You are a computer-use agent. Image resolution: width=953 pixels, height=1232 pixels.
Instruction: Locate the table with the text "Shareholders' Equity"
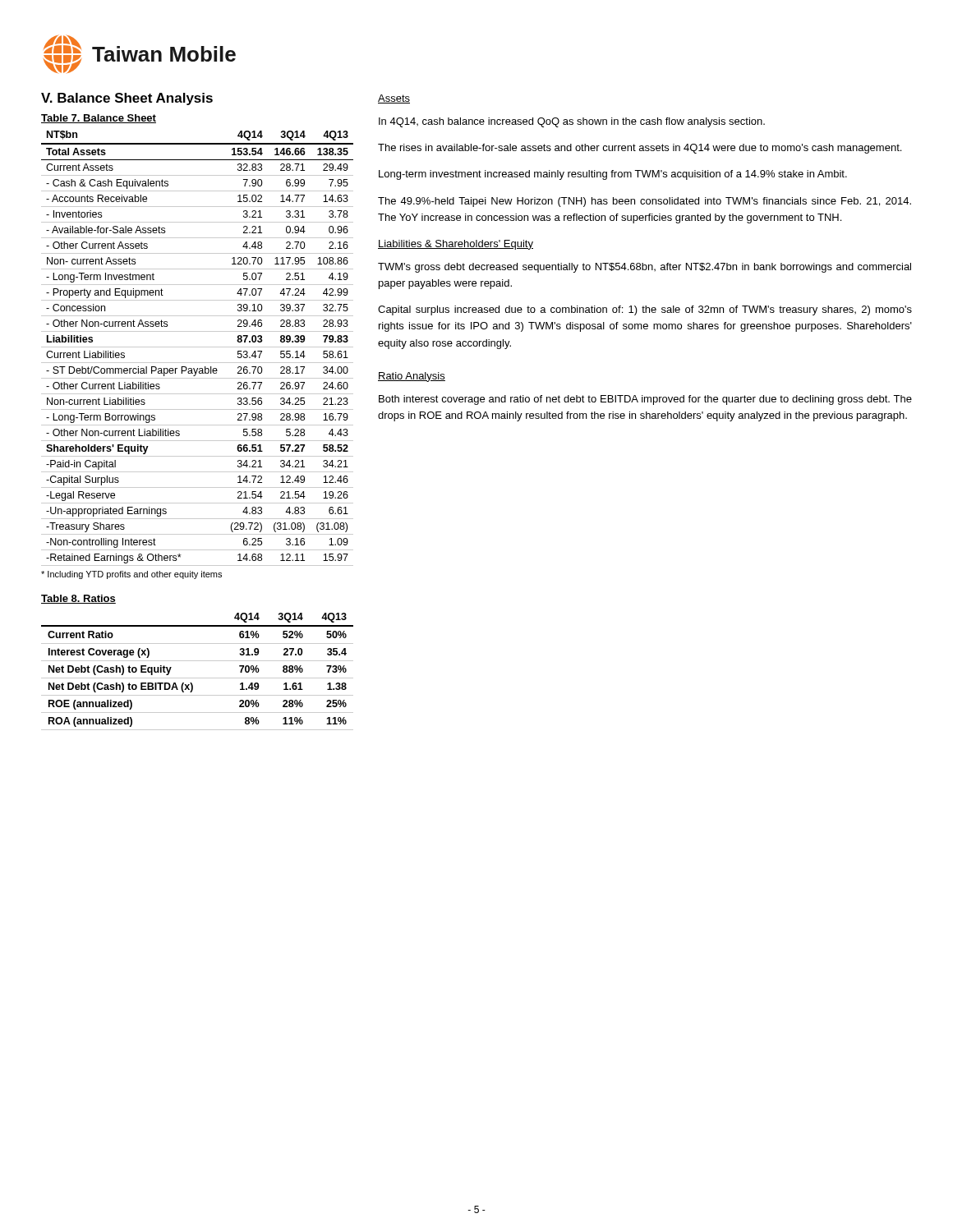tap(197, 347)
